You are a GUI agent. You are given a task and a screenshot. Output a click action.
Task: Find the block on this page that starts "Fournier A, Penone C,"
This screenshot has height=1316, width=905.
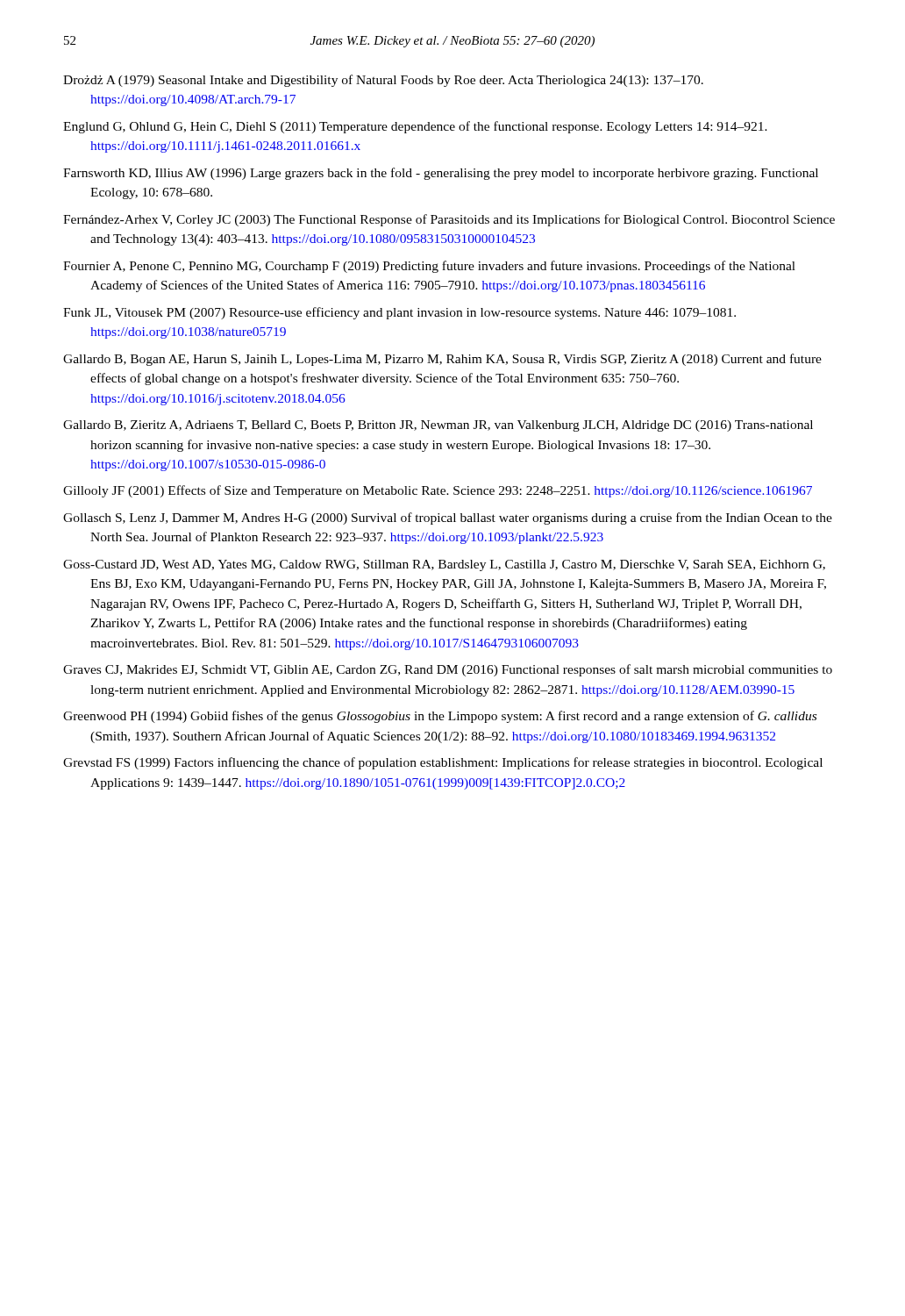429,275
